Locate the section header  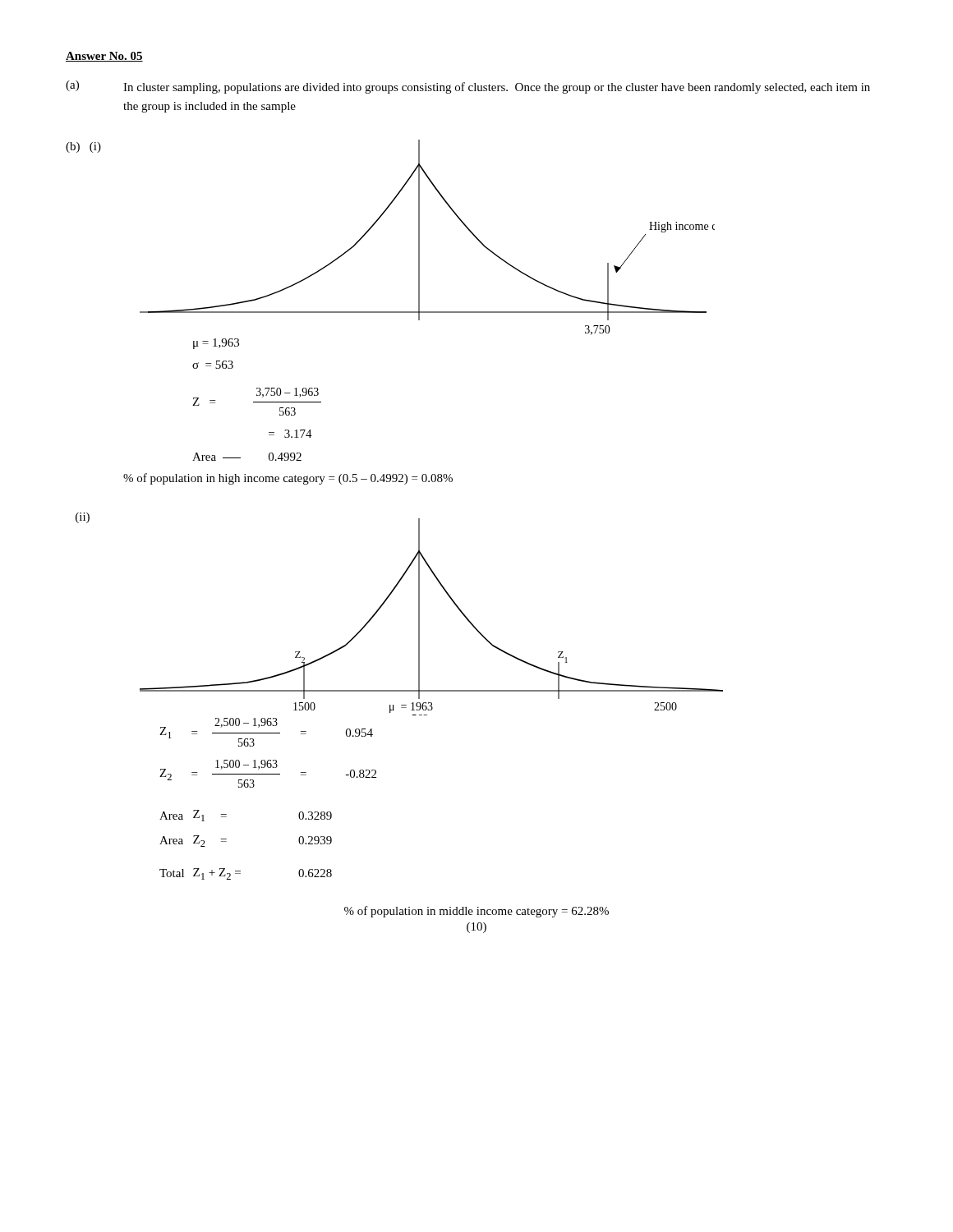[104, 56]
